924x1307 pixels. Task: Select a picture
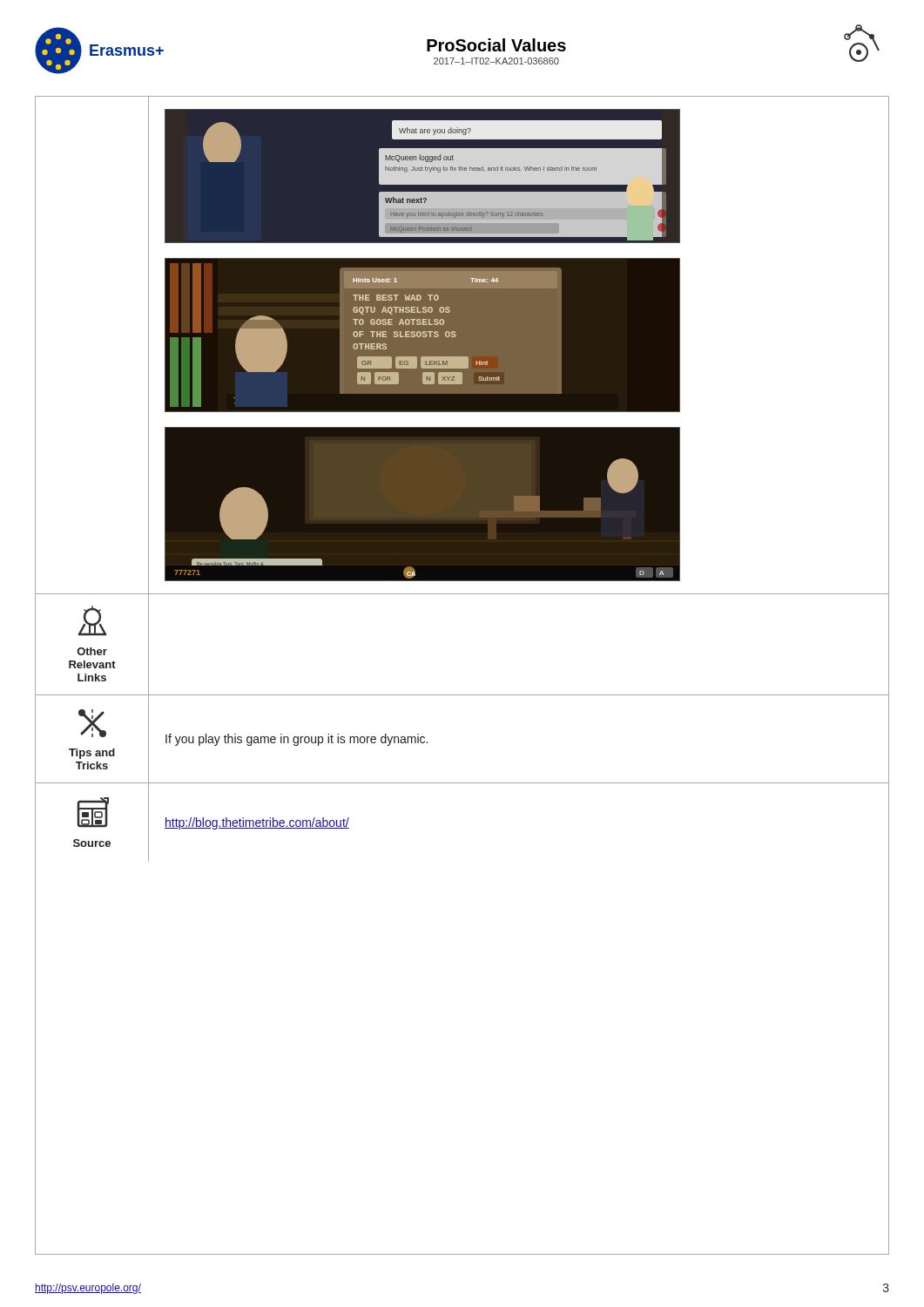[x=462, y=346]
